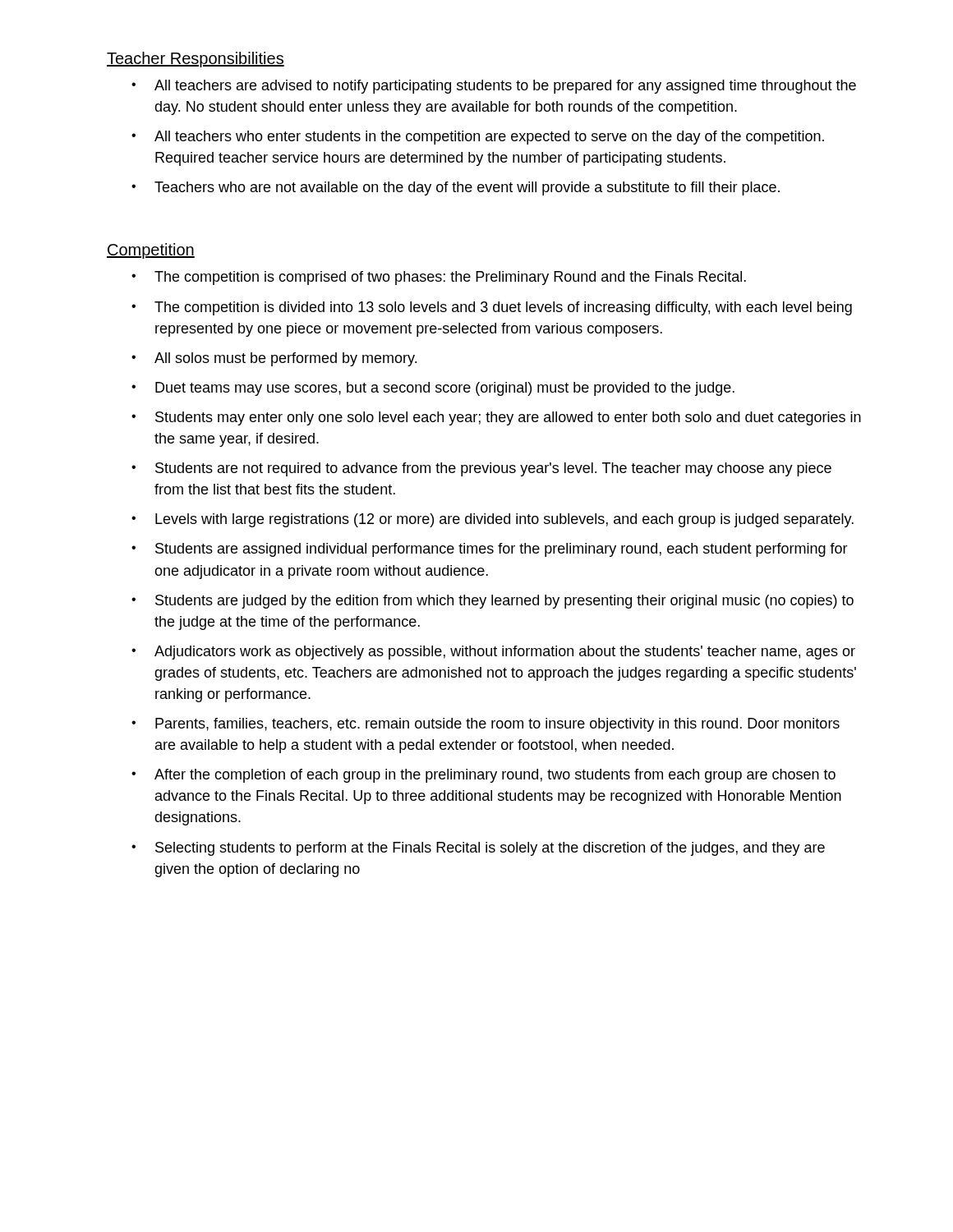Select the list item with the text "Students are assigned individual performance times"
The image size is (953, 1232).
point(501,560)
